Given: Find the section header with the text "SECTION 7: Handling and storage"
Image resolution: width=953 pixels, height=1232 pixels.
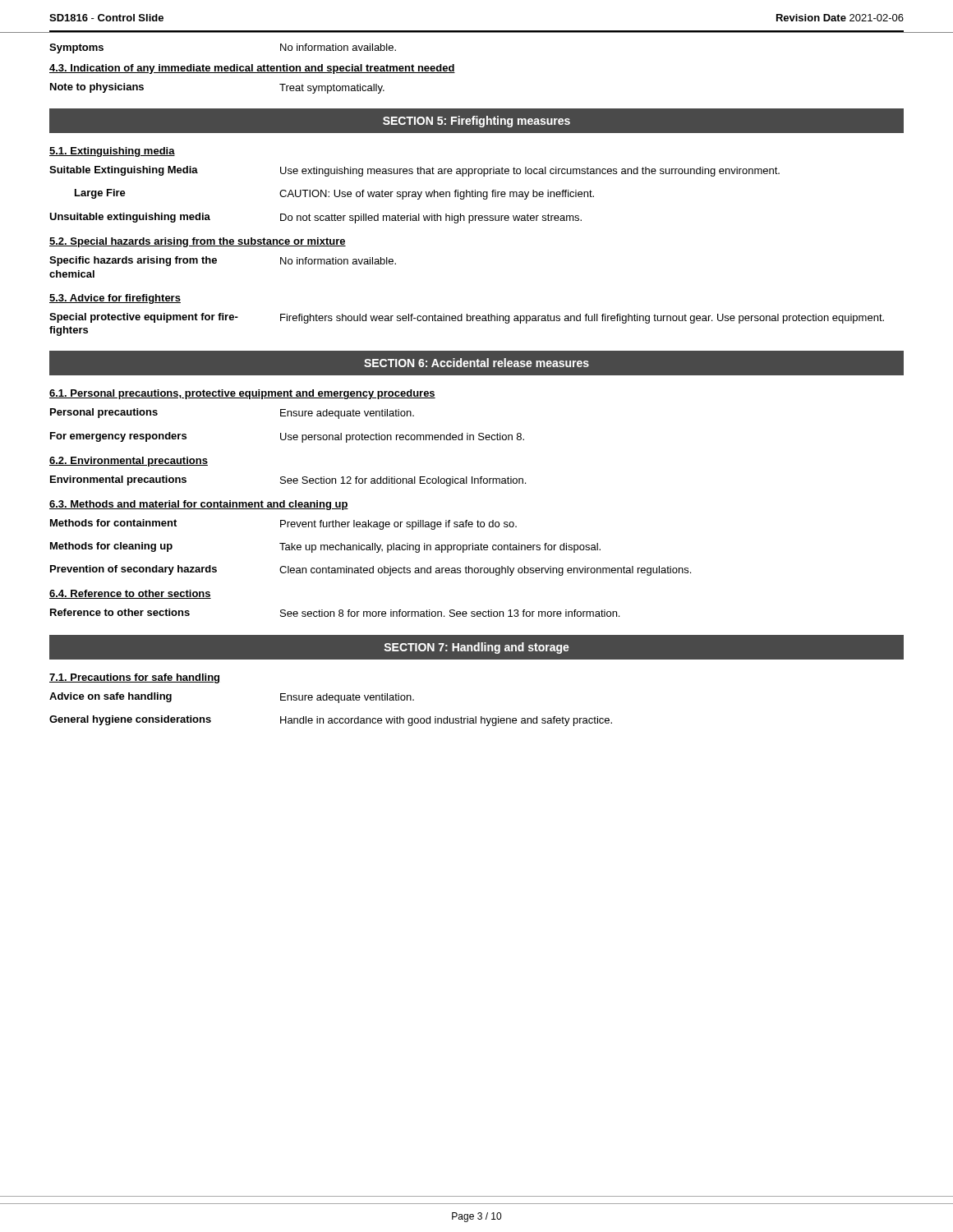Looking at the screenshot, I should click(476, 647).
